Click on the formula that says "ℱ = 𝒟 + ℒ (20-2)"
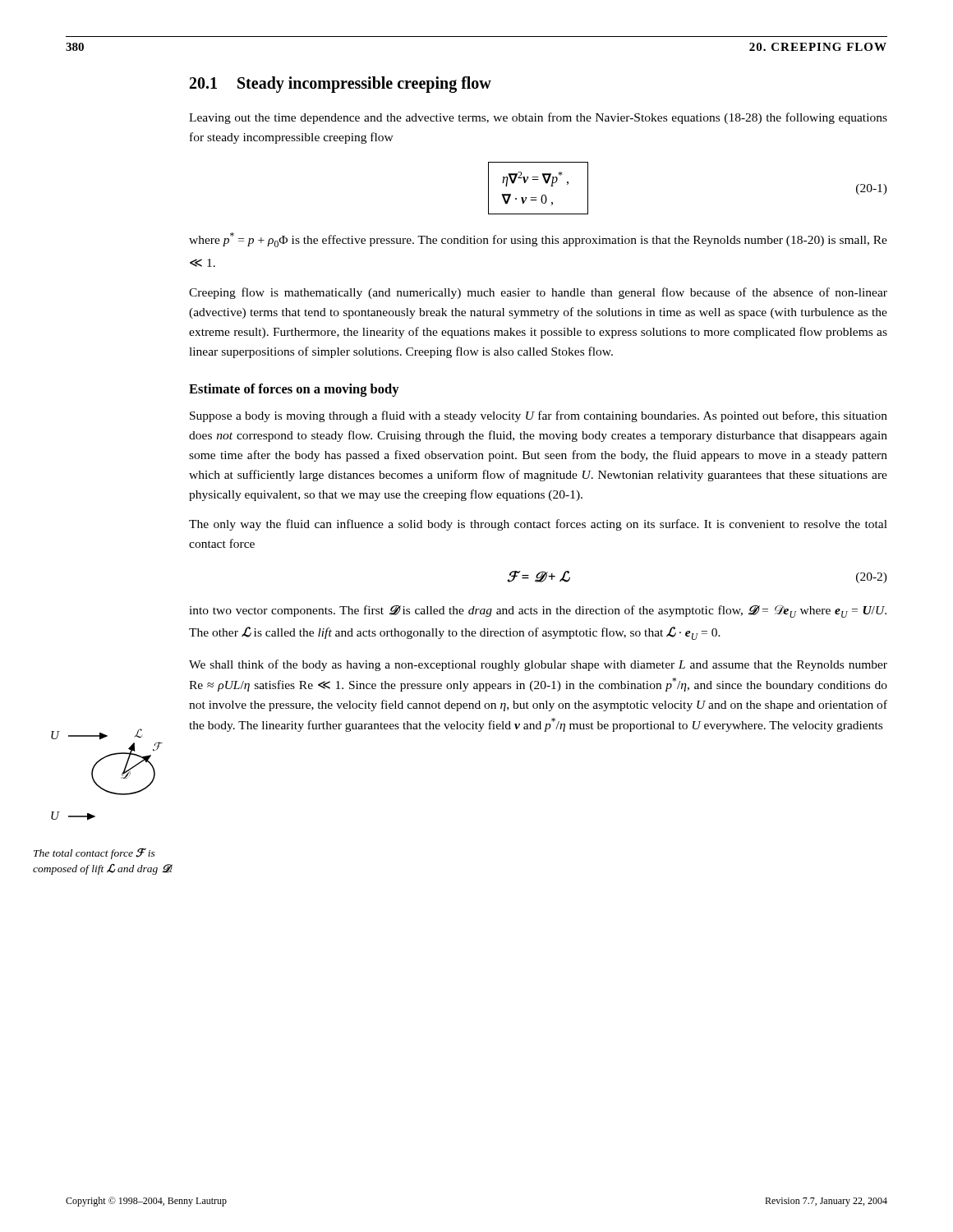This screenshot has width=953, height=1232. click(x=538, y=577)
